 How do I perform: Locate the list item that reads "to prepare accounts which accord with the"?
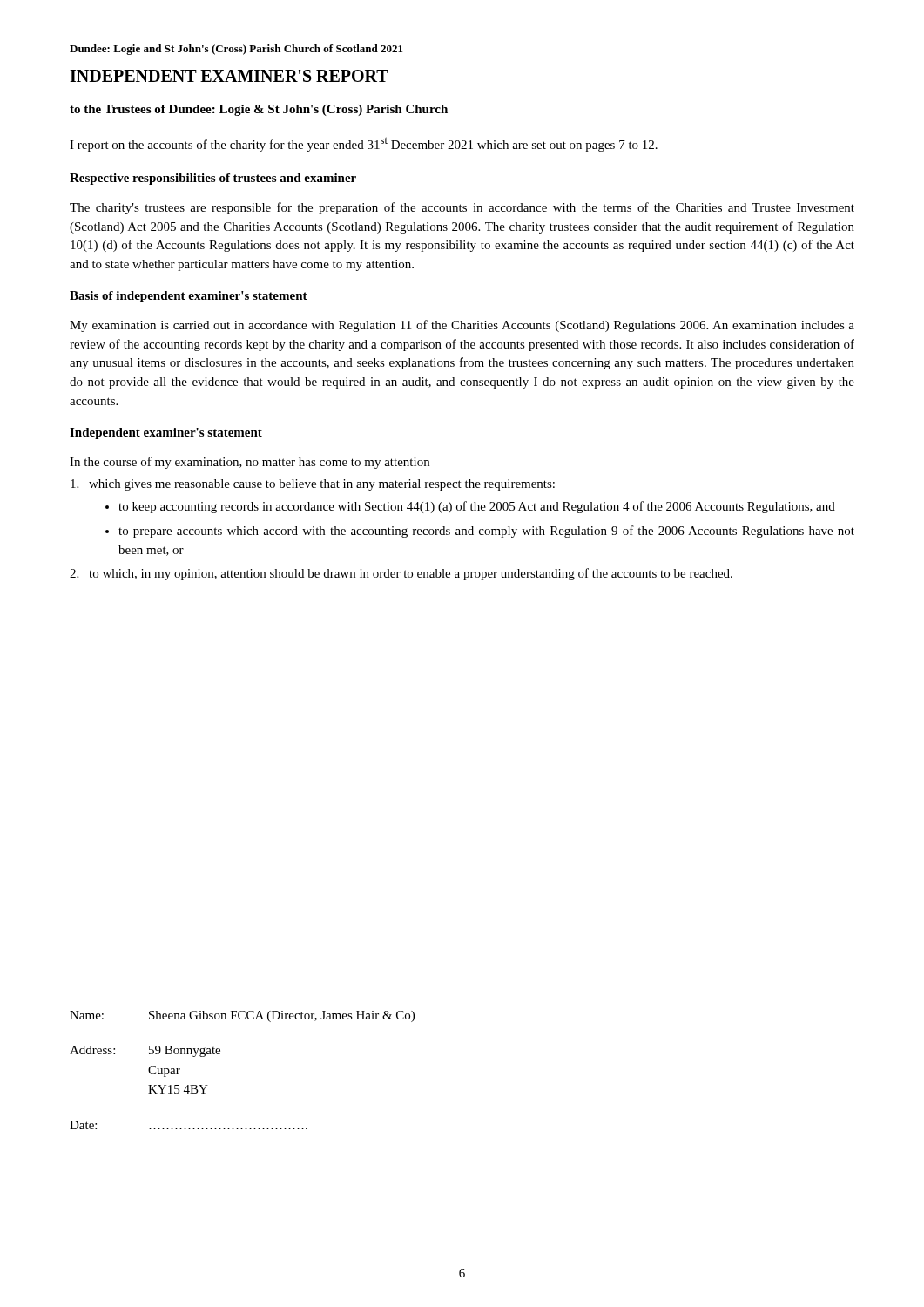tap(486, 540)
